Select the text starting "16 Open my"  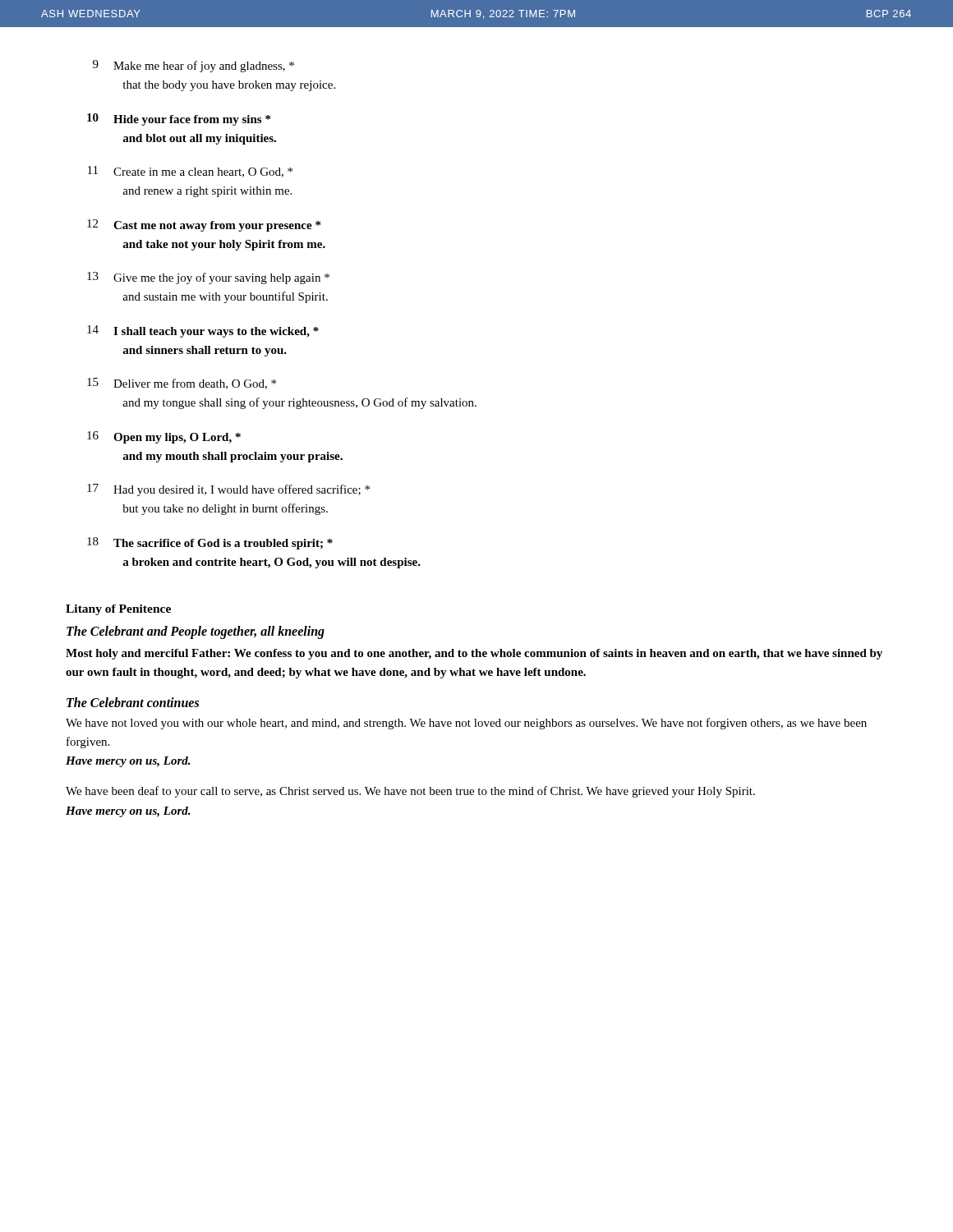(204, 447)
